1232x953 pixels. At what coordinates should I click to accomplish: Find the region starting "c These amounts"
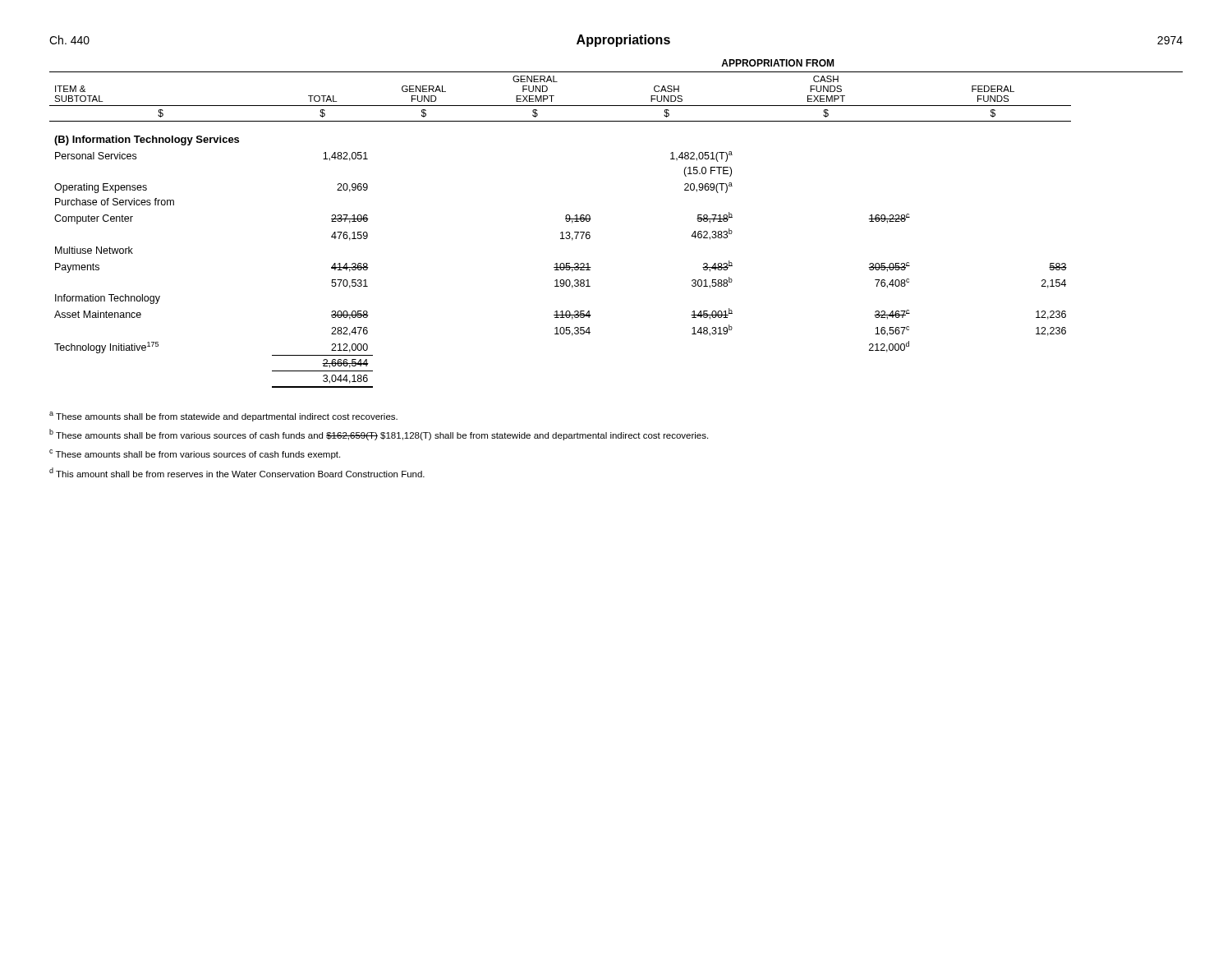(x=195, y=453)
